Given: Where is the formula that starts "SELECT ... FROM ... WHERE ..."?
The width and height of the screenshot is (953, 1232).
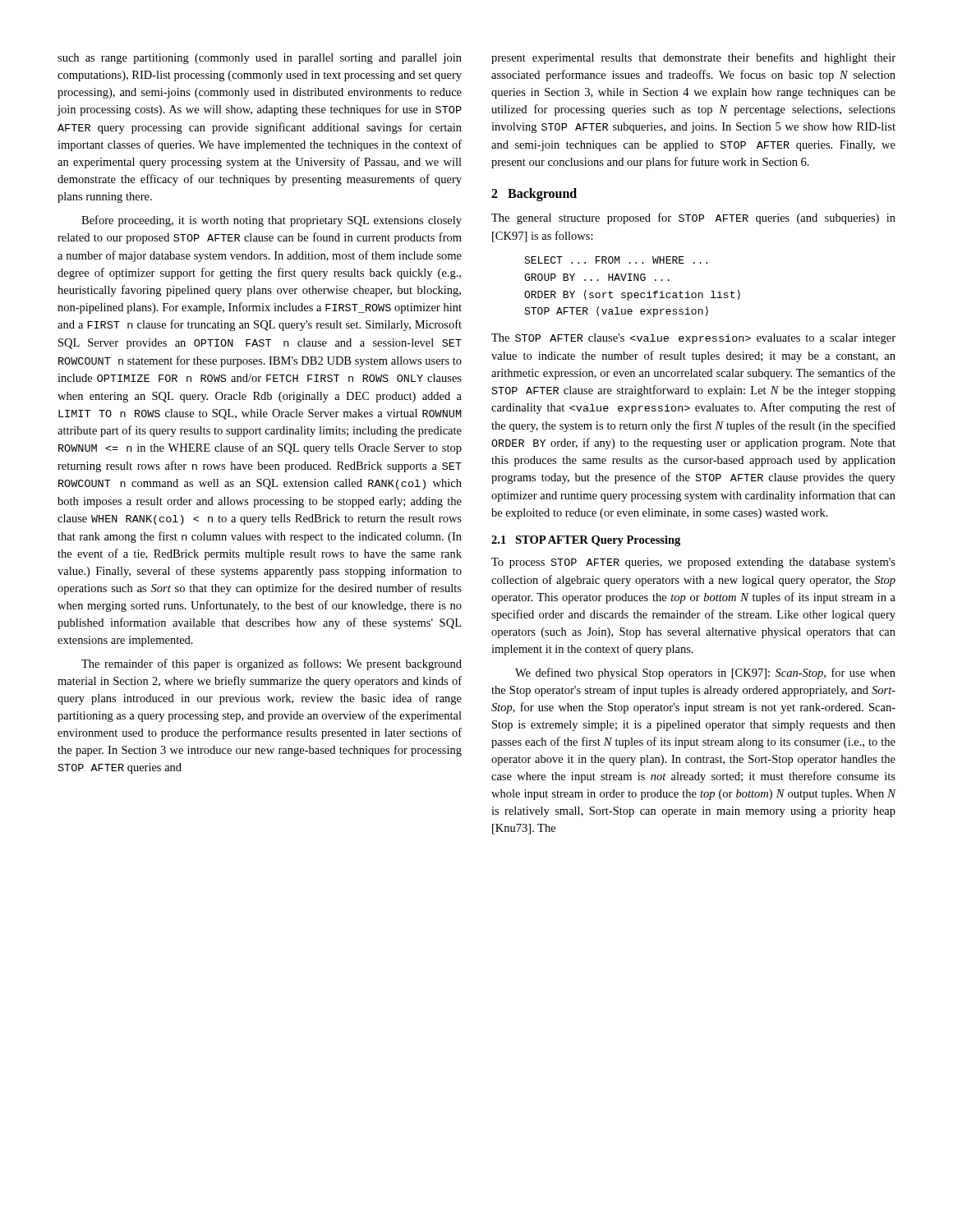Looking at the screenshot, I should (710, 287).
